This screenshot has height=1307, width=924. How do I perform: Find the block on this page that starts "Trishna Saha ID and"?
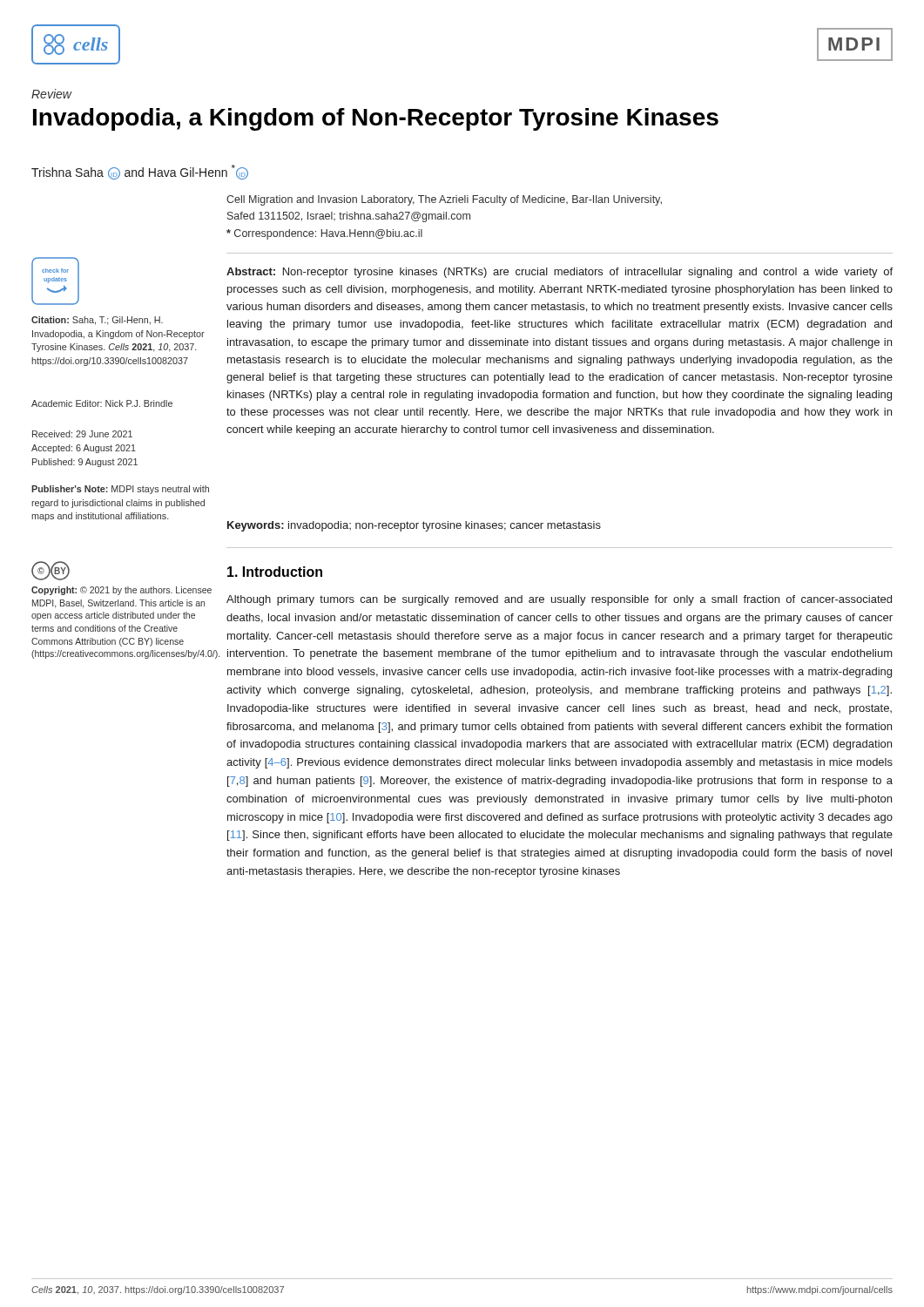[140, 171]
